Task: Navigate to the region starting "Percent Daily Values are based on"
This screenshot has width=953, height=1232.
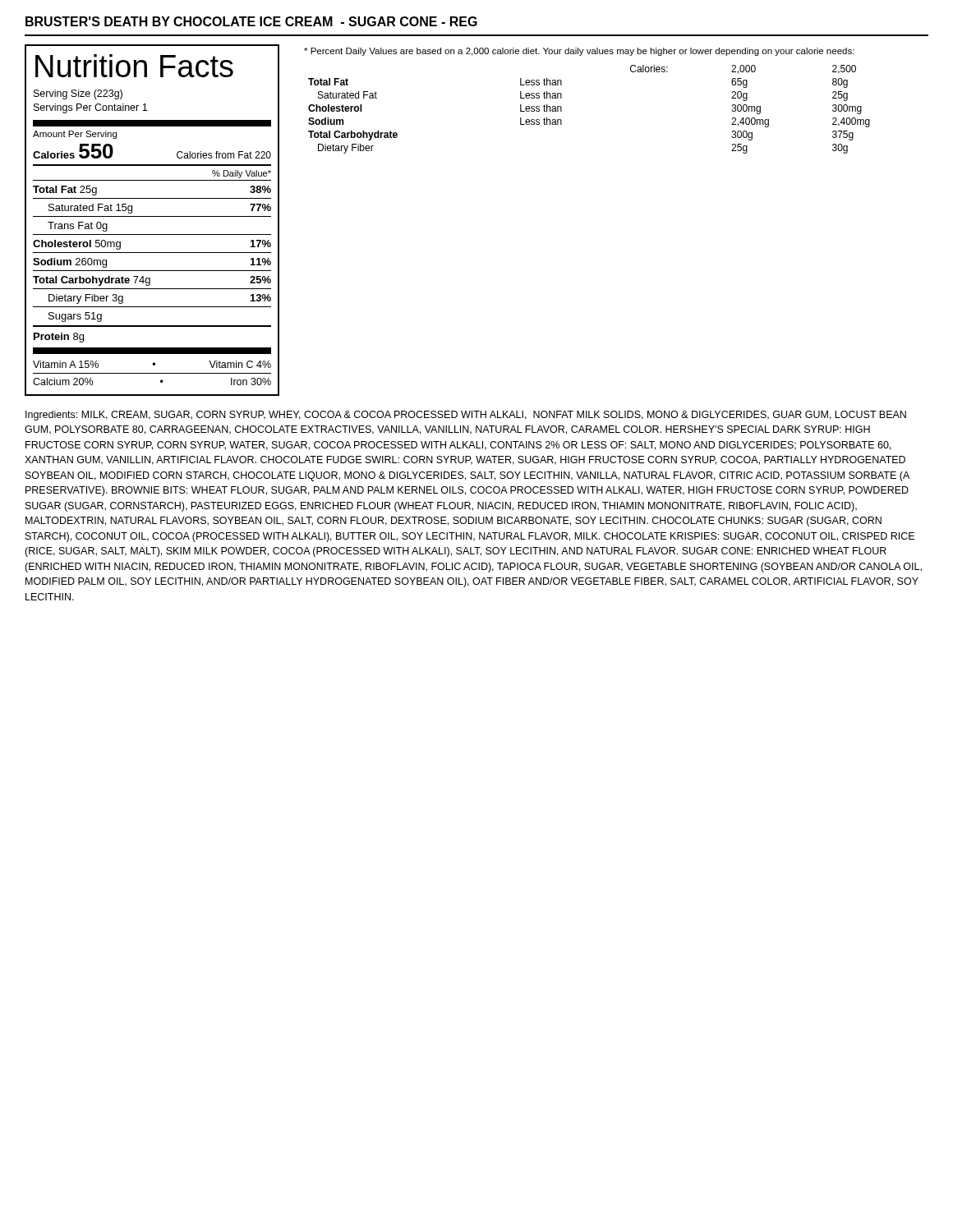Action: click(x=579, y=51)
